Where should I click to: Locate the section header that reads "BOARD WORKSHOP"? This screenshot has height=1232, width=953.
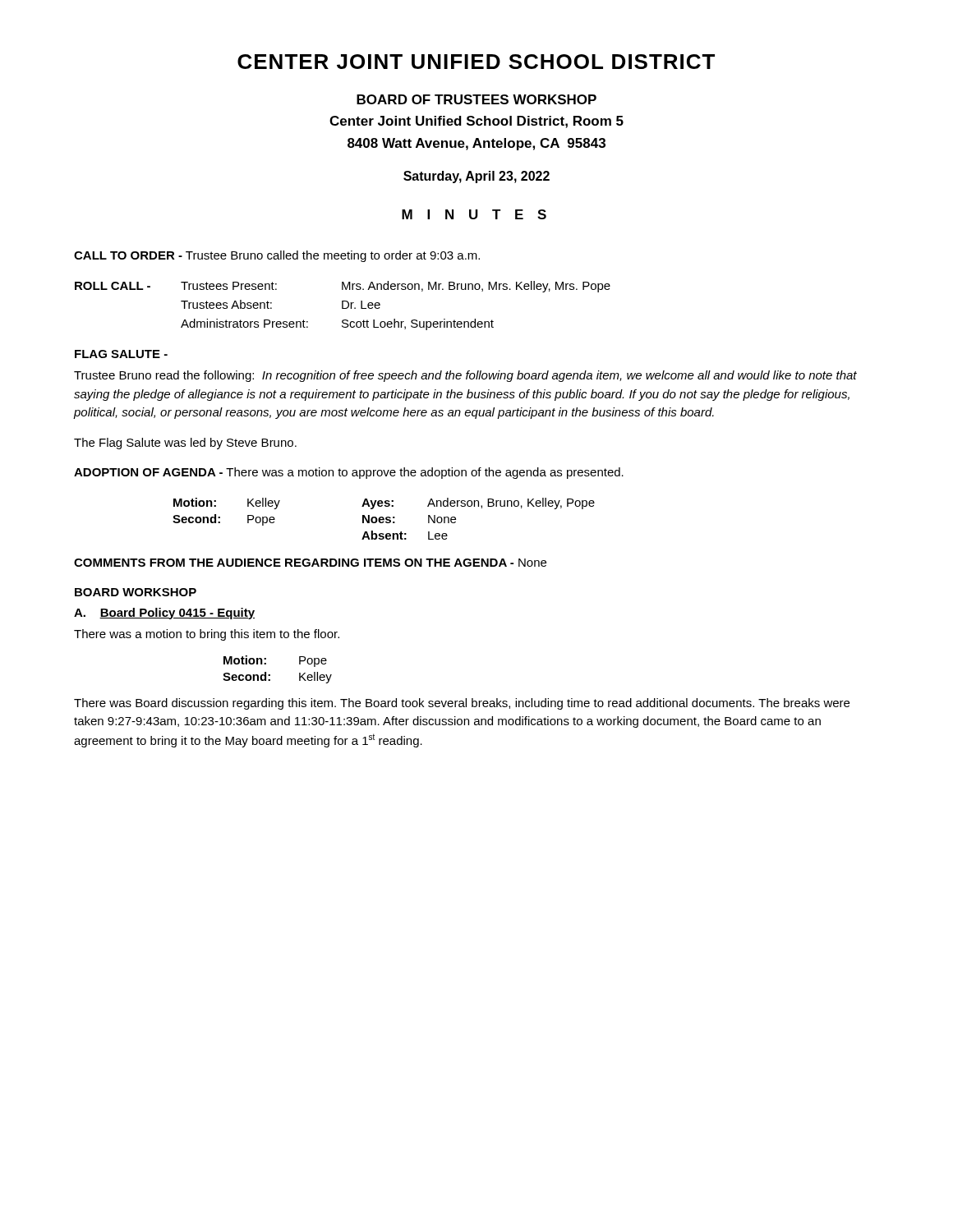click(x=136, y=592)
